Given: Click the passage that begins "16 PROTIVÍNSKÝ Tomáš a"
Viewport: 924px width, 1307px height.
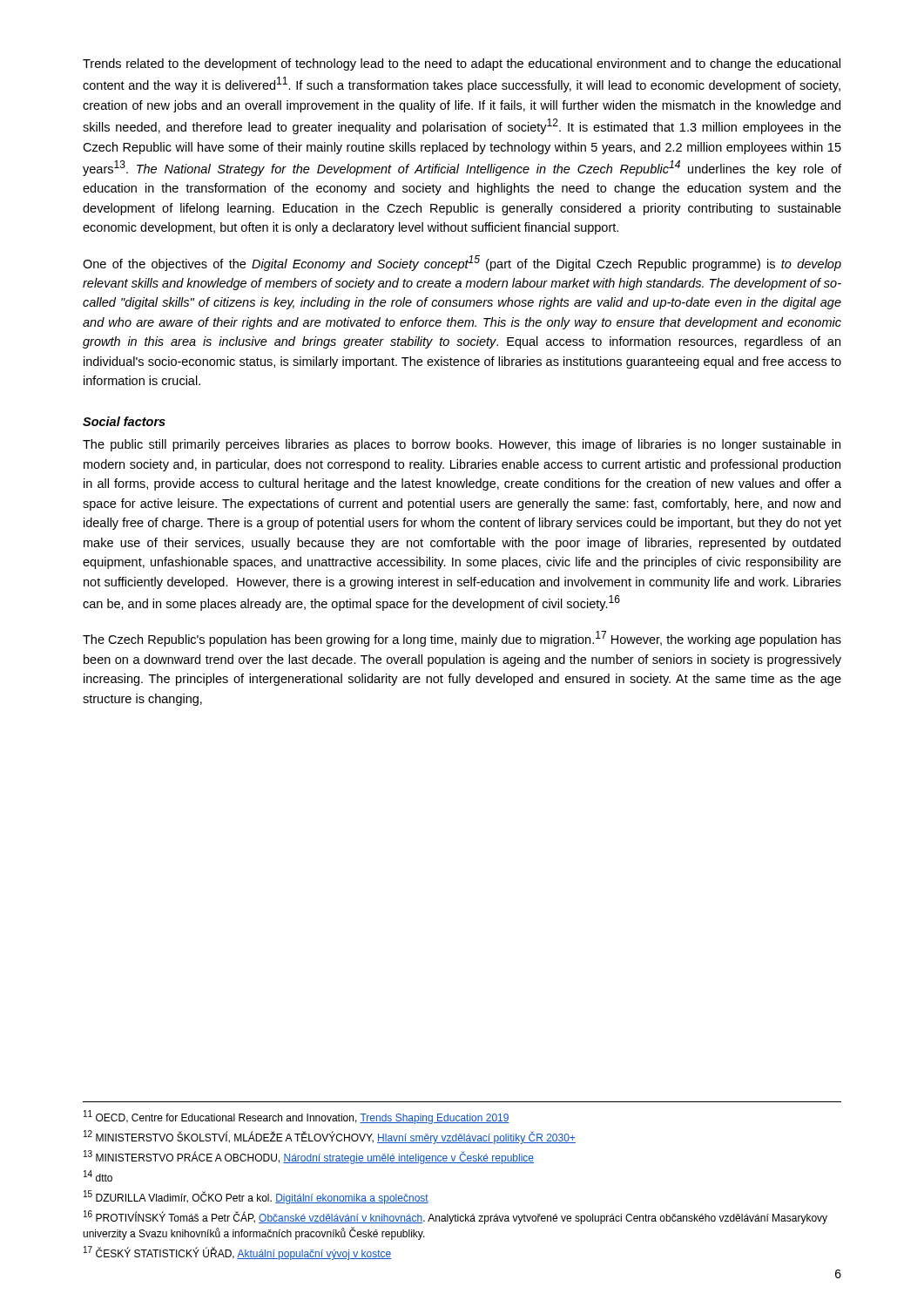Looking at the screenshot, I should click(x=455, y=1225).
